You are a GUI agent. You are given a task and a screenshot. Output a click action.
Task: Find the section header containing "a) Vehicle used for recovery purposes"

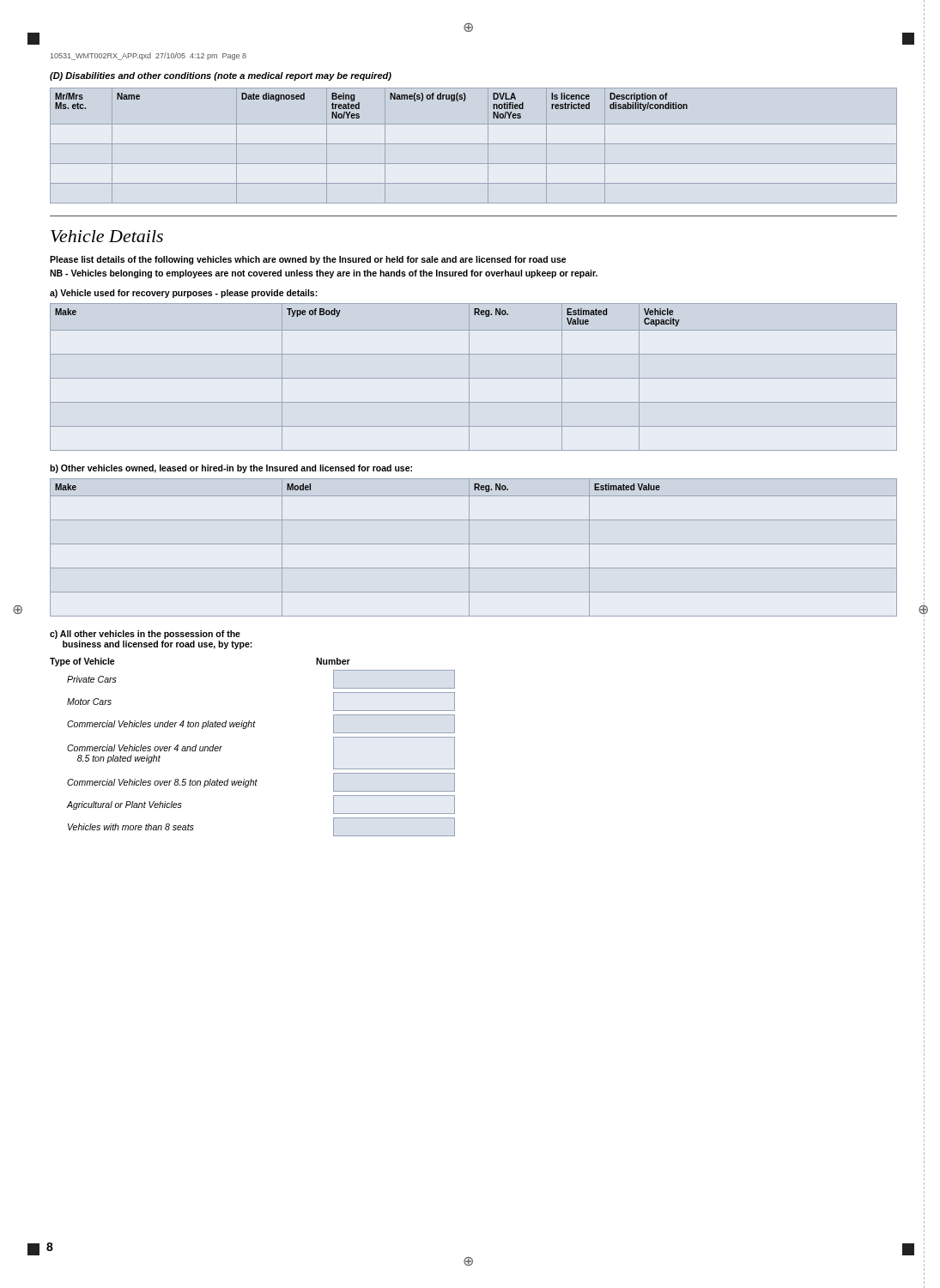click(x=184, y=292)
